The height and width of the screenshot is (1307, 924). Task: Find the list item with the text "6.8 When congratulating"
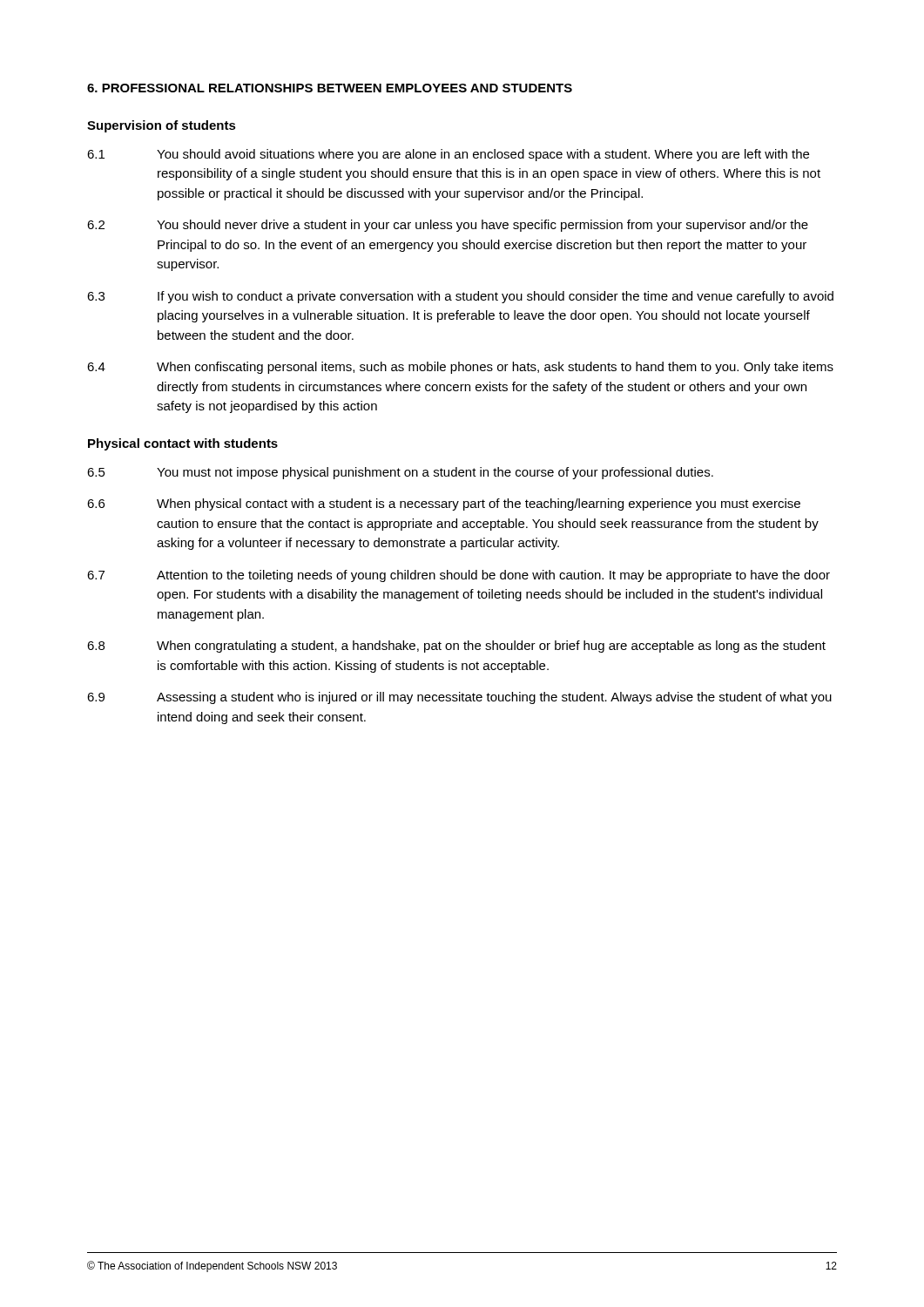(462, 656)
